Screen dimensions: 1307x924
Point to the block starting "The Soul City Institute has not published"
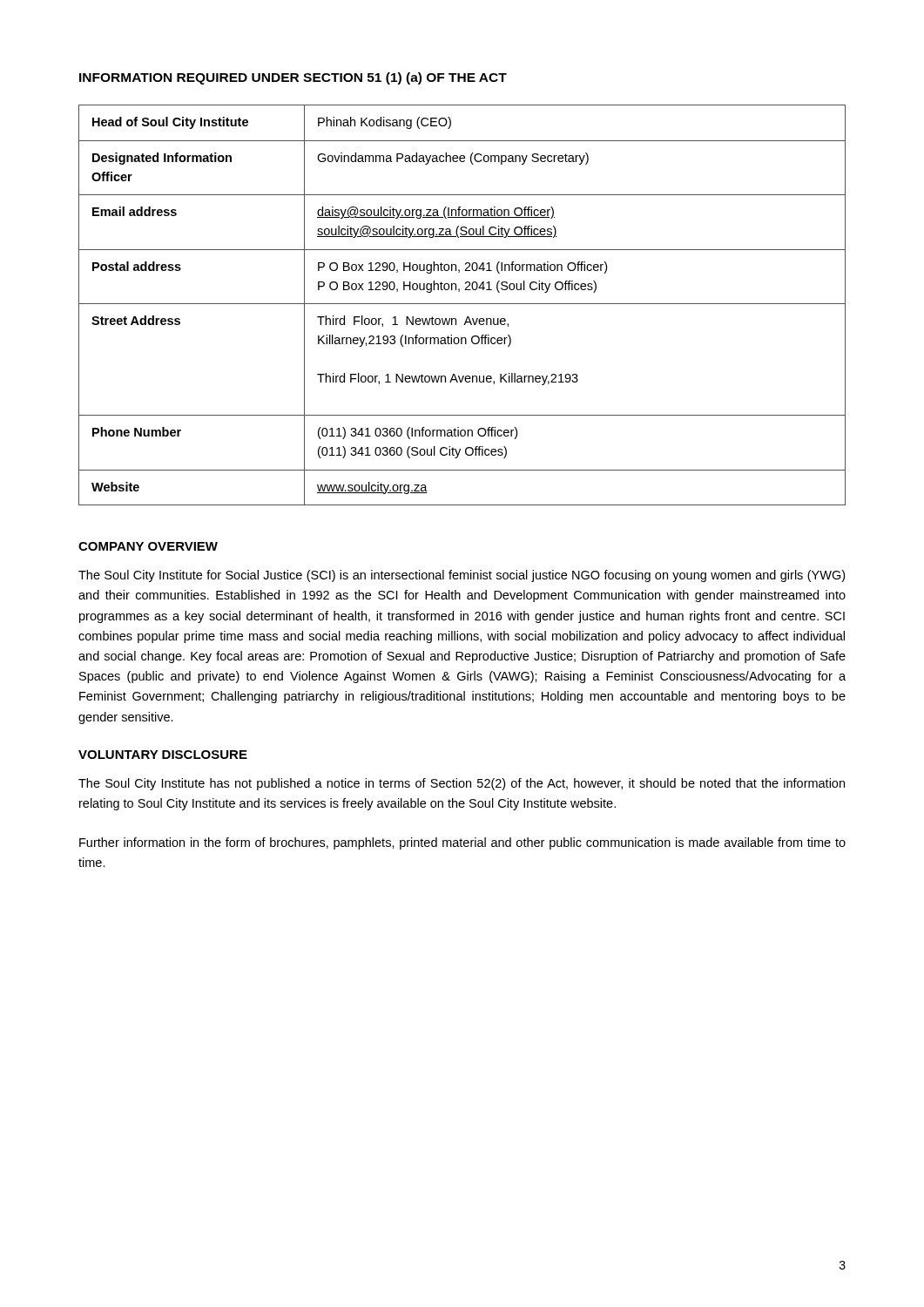462,793
